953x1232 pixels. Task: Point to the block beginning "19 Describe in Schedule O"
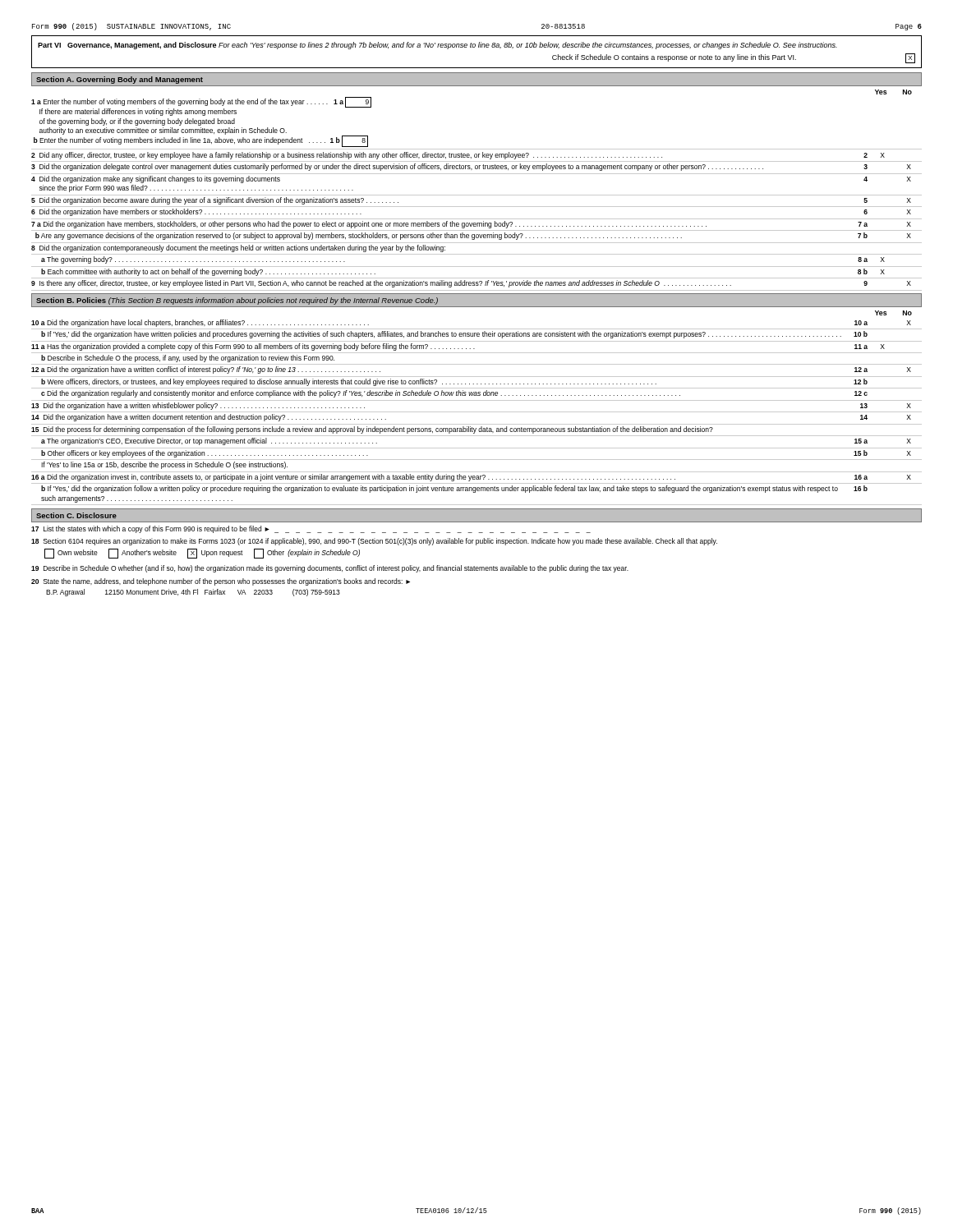click(330, 569)
